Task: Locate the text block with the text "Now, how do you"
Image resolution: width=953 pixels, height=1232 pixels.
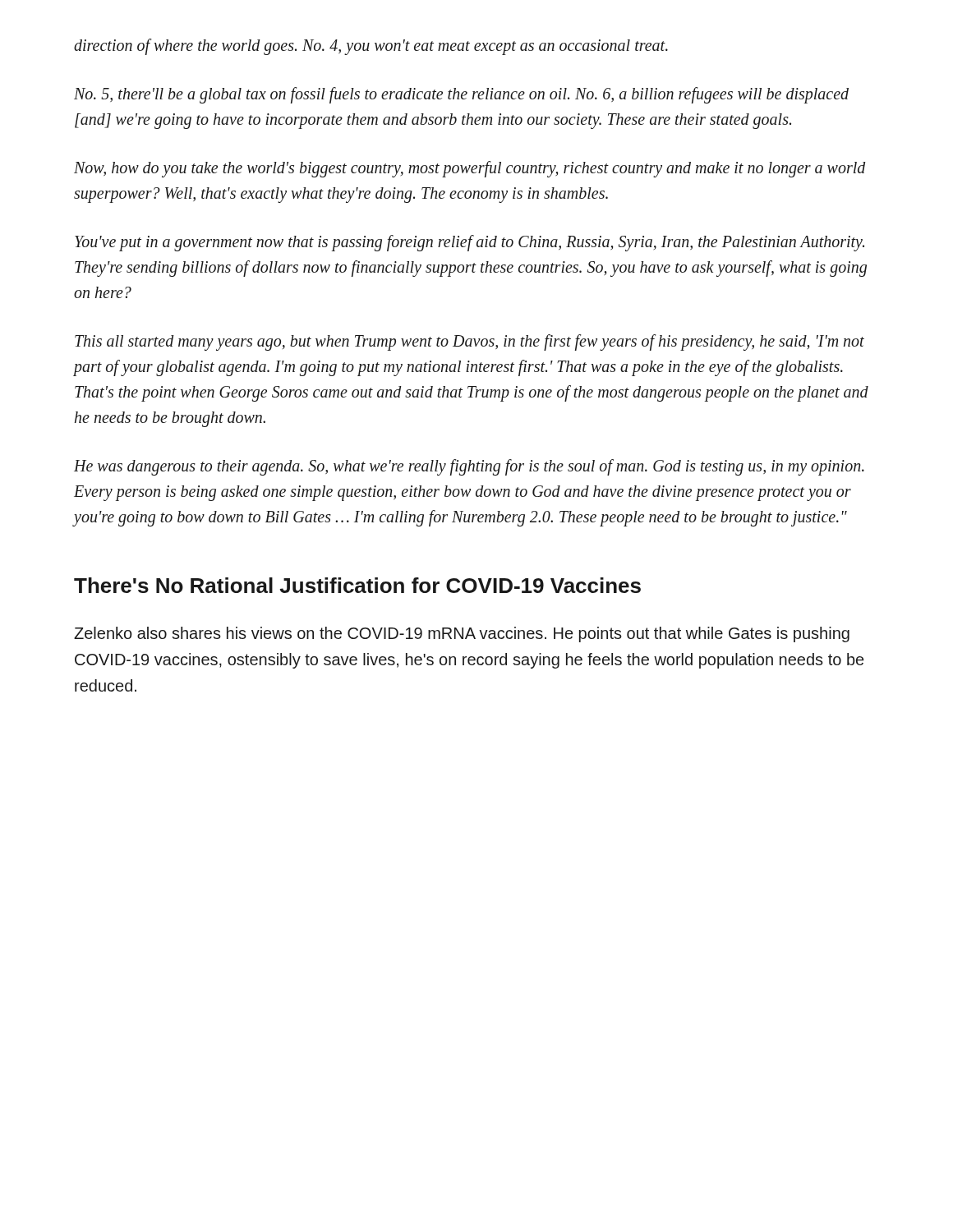Action: click(470, 180)
